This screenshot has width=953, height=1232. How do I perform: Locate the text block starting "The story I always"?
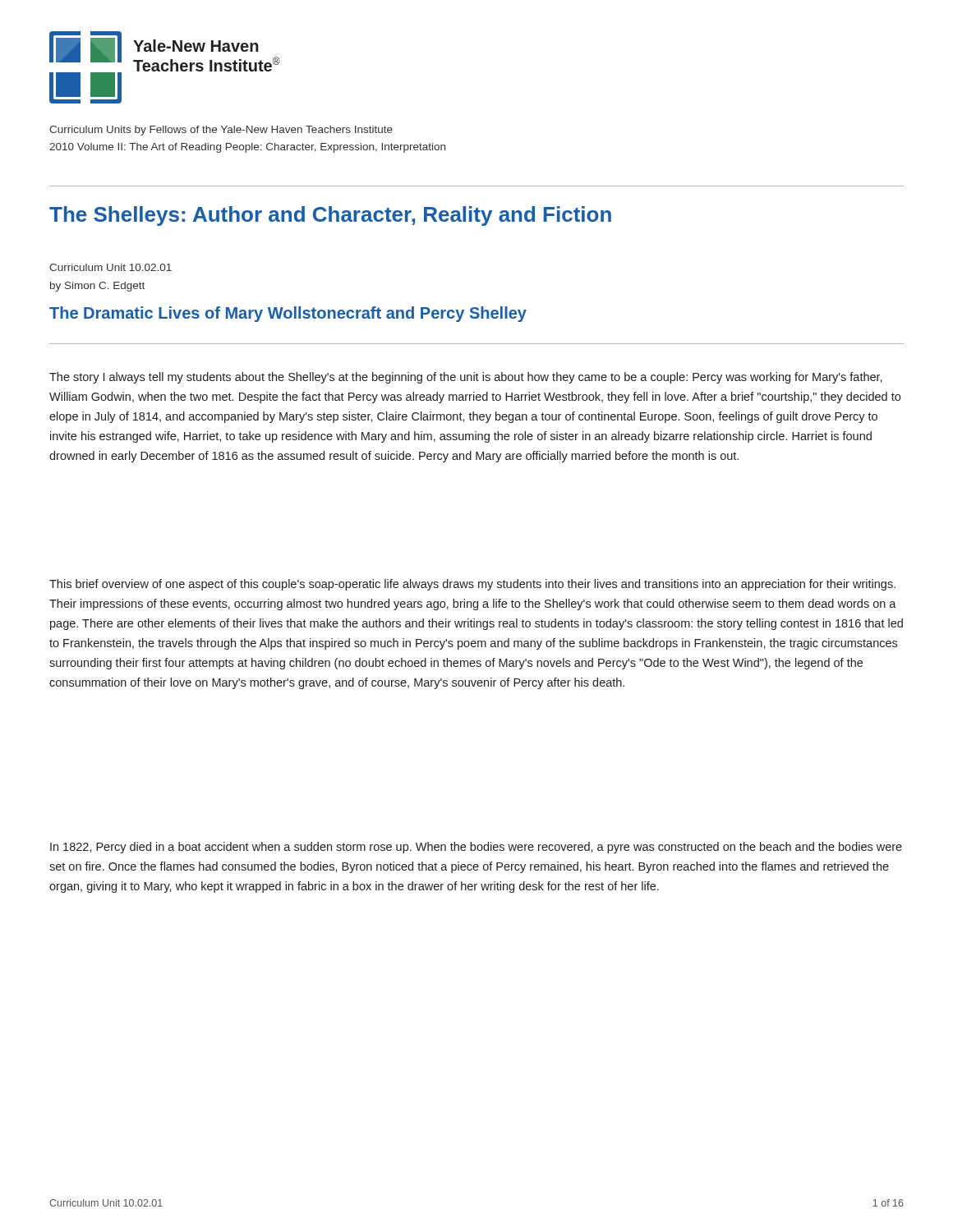(475, 416)
